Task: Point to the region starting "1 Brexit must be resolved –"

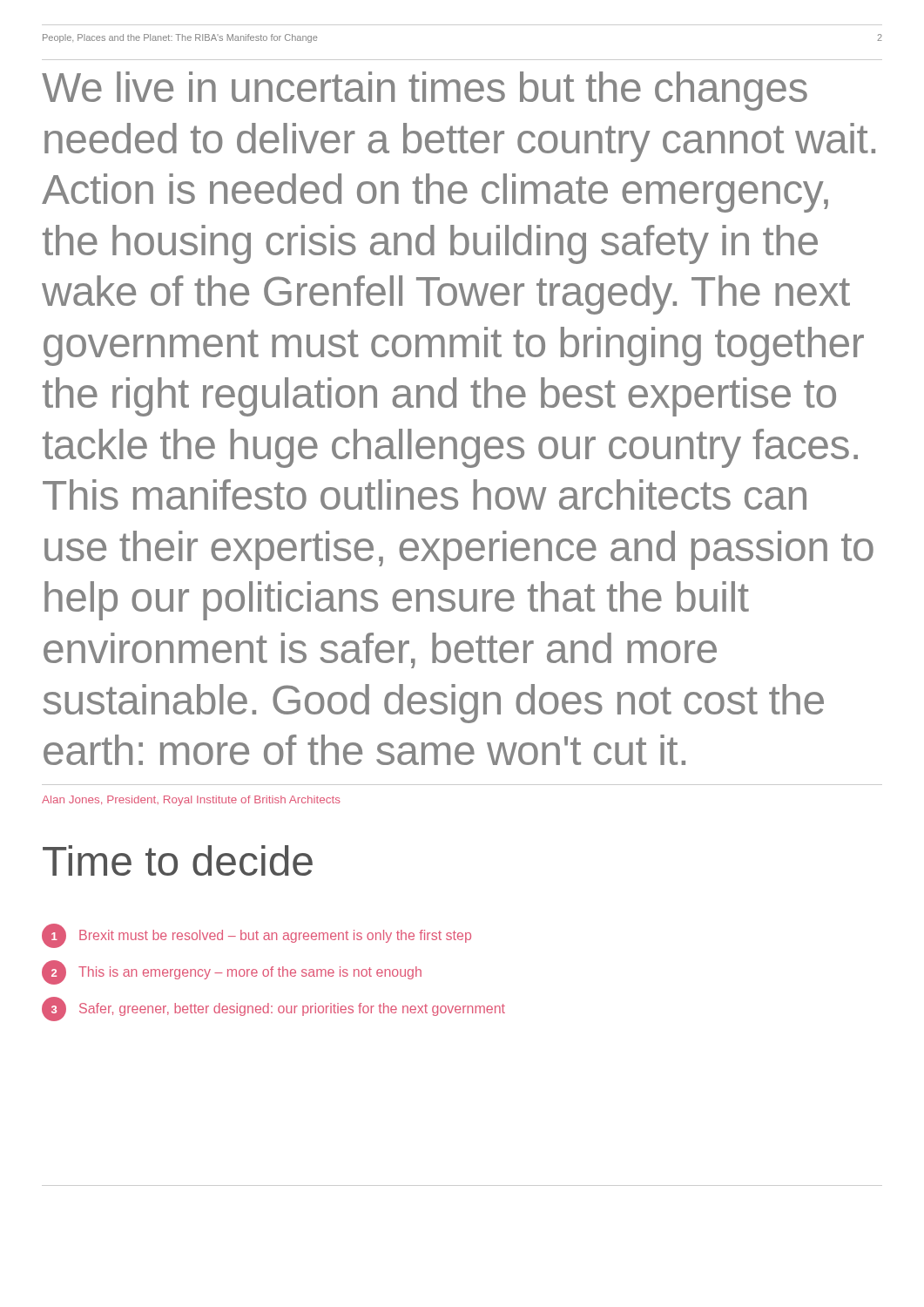Action: [x=257, y=936]
